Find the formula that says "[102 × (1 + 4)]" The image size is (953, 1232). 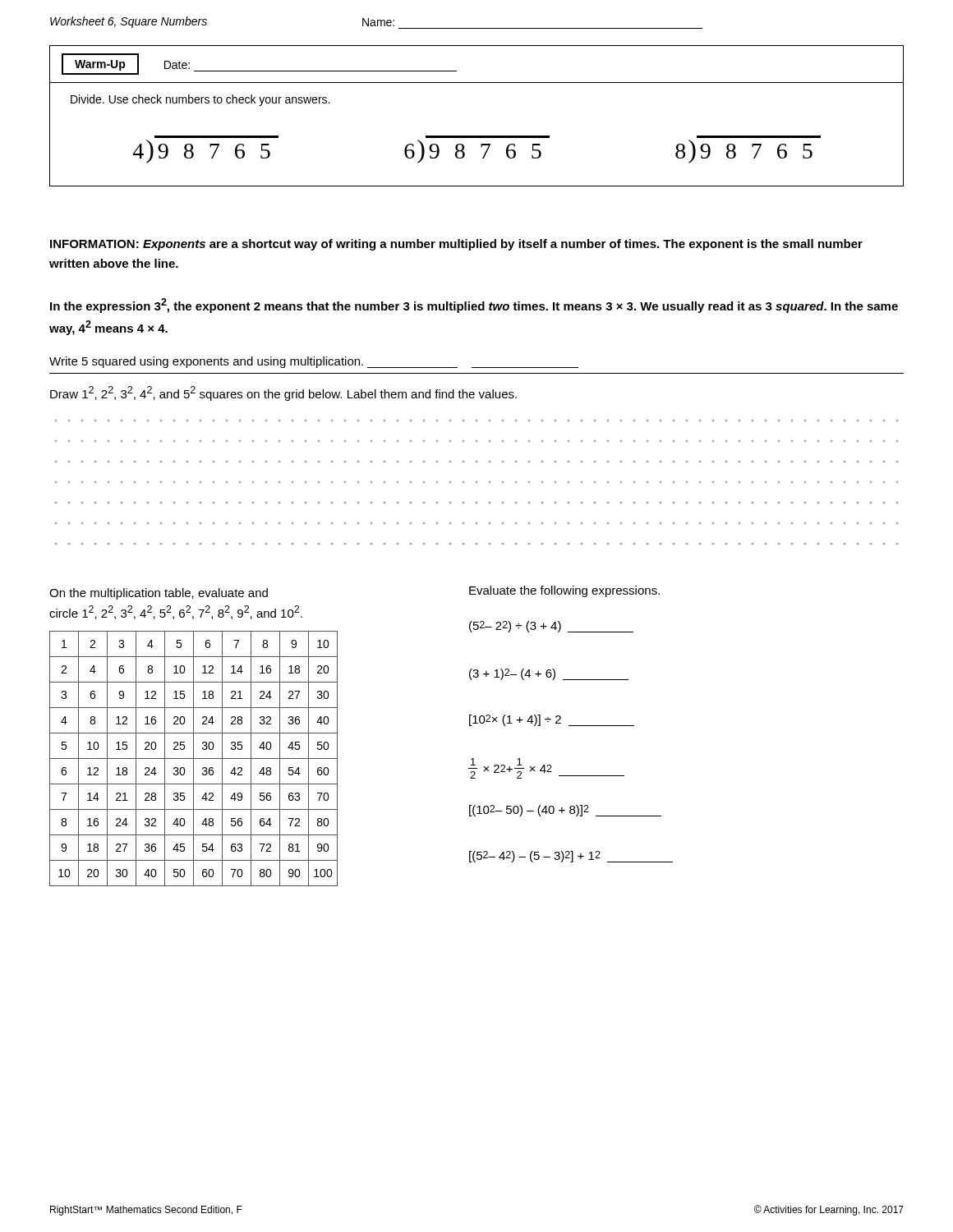(551, 719)
